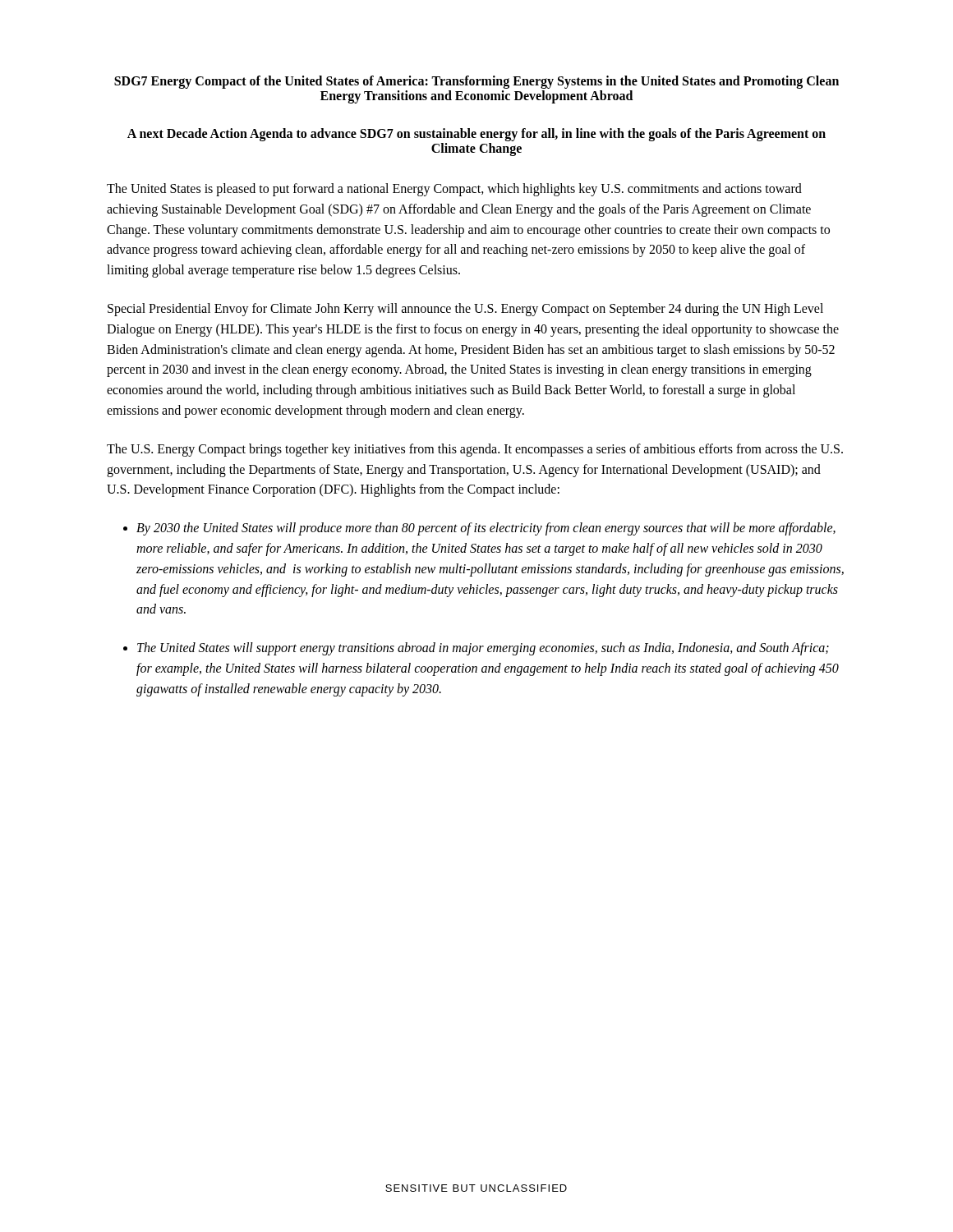Select the list item that reads "The United States will"
Viewport: 953px width, 1232px height.
coord(488,668)
